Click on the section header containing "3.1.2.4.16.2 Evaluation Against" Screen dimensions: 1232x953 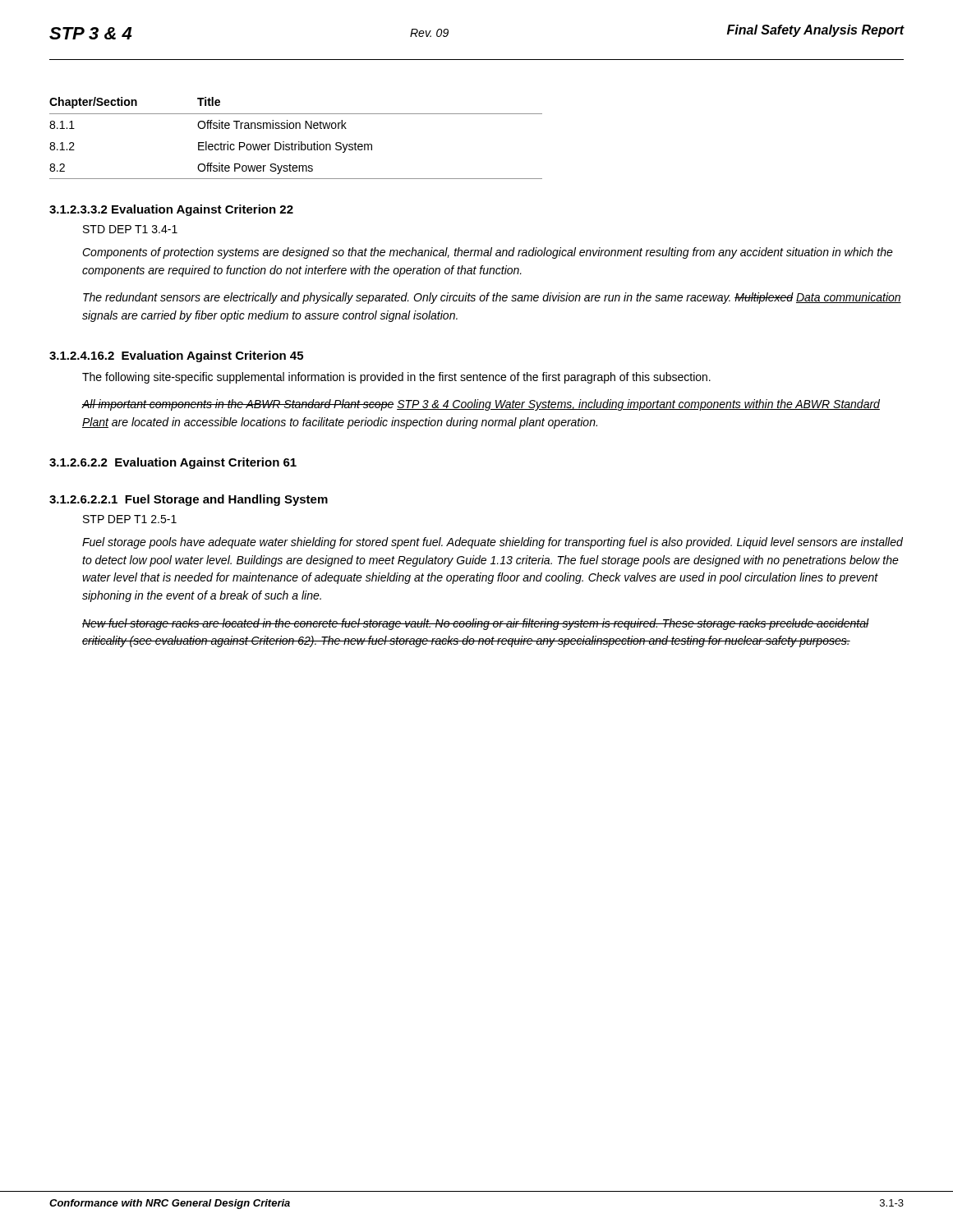click(176, 355)
